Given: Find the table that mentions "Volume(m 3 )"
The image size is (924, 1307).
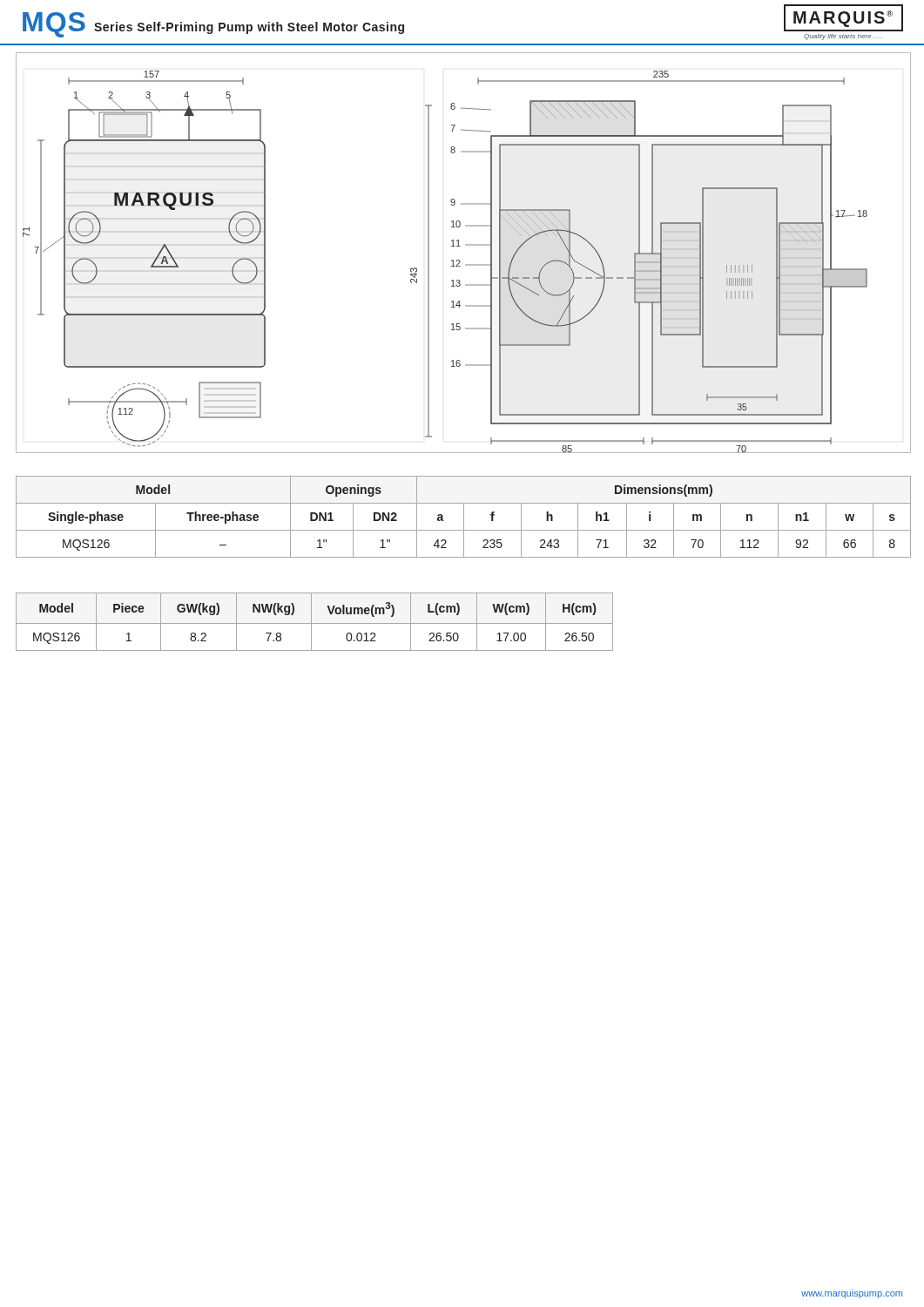Looking at the screenshot, I should click(x=277, y=622).
